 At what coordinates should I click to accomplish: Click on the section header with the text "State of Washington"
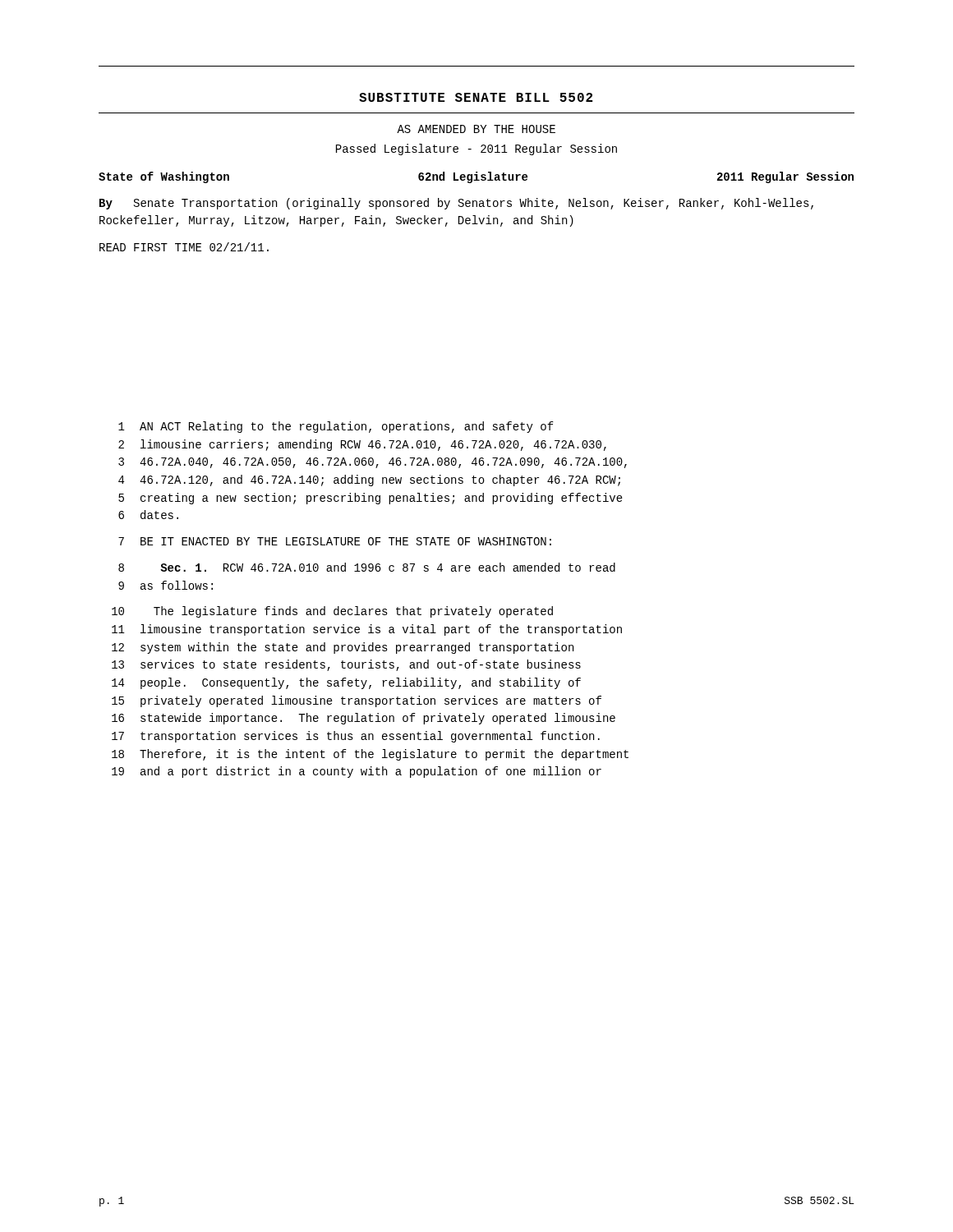pos(476,177)
